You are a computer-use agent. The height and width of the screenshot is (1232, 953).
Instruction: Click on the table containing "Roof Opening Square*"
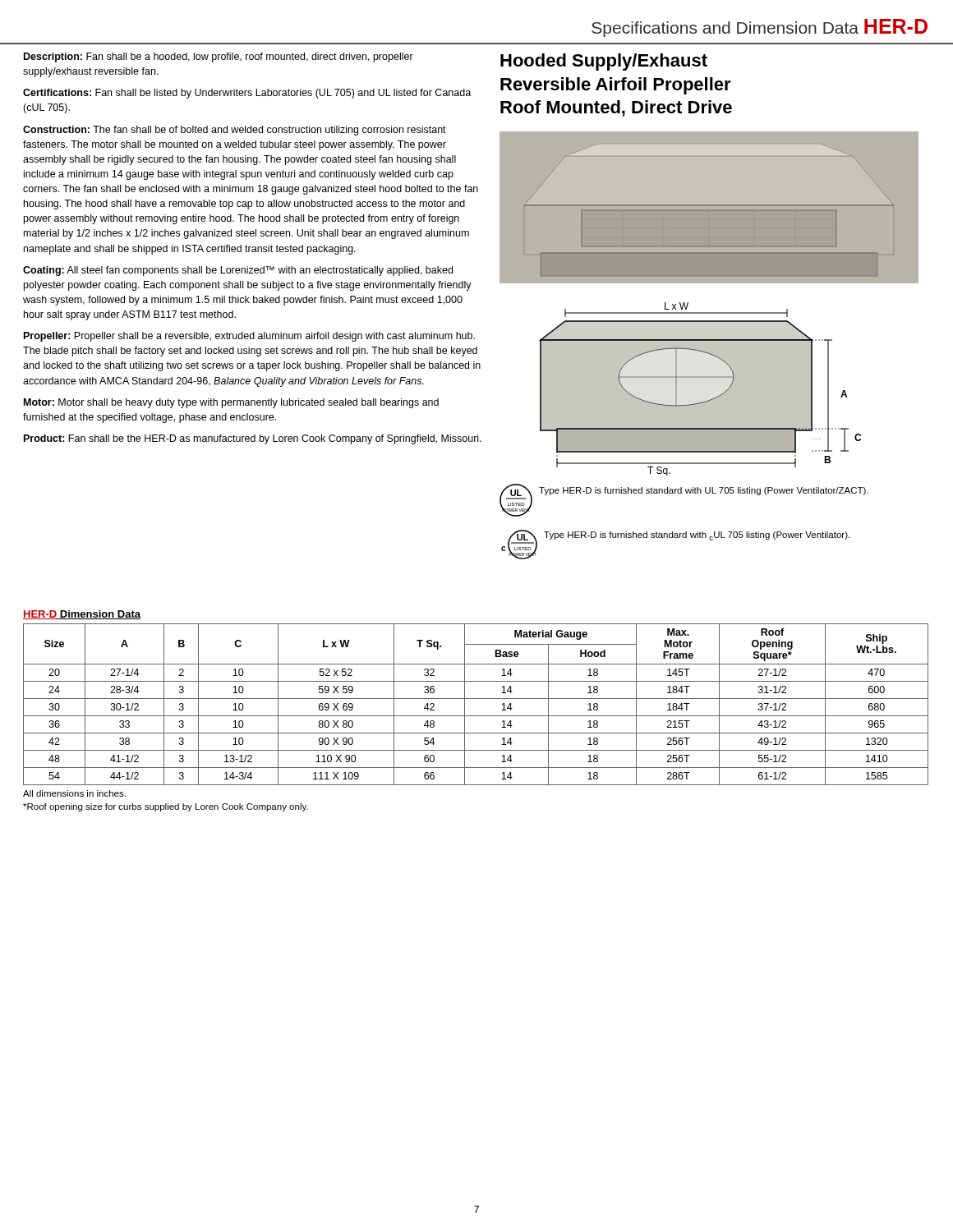tap(476, 710)
